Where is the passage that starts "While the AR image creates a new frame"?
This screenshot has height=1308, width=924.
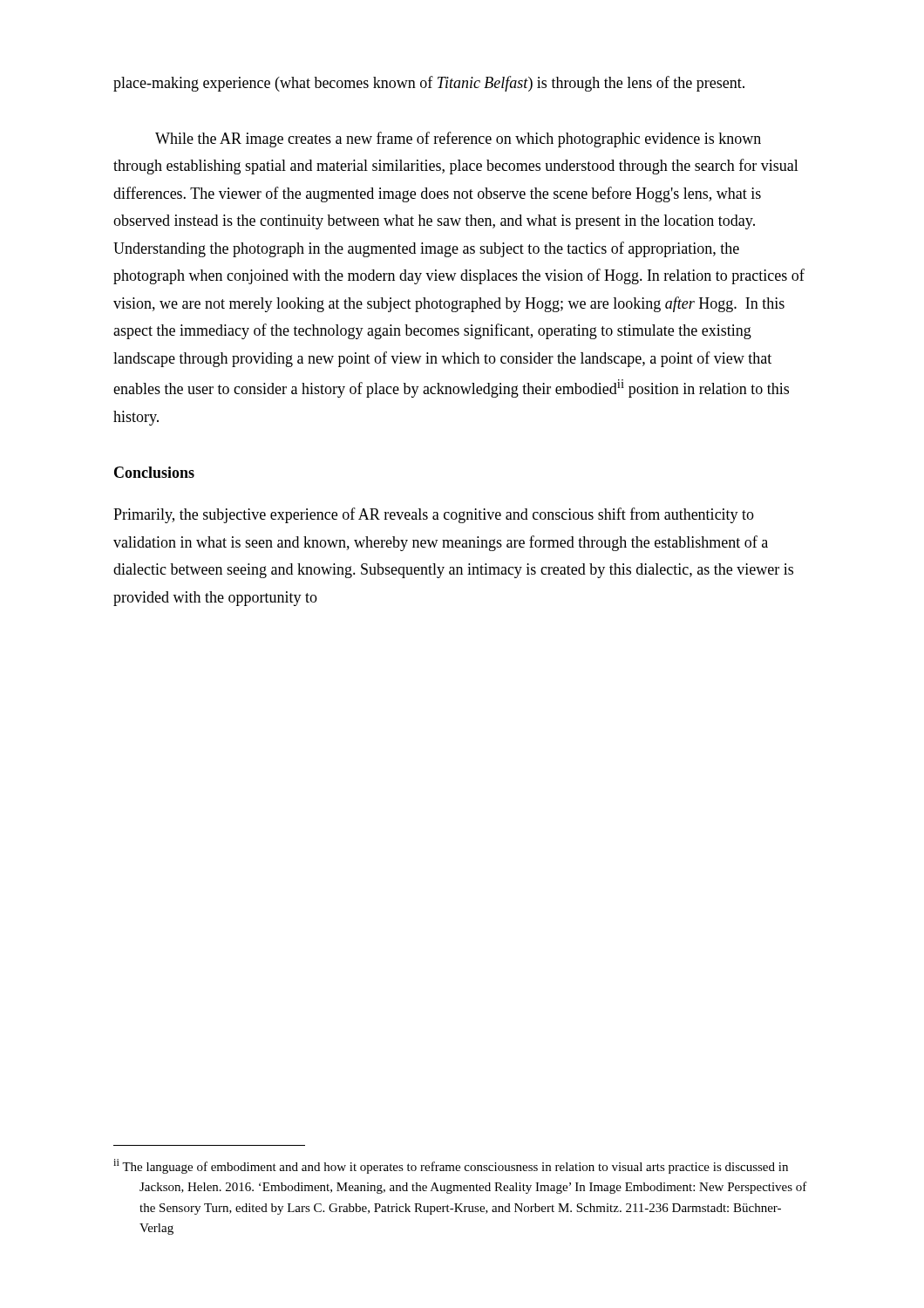click(x=459, y=277)
